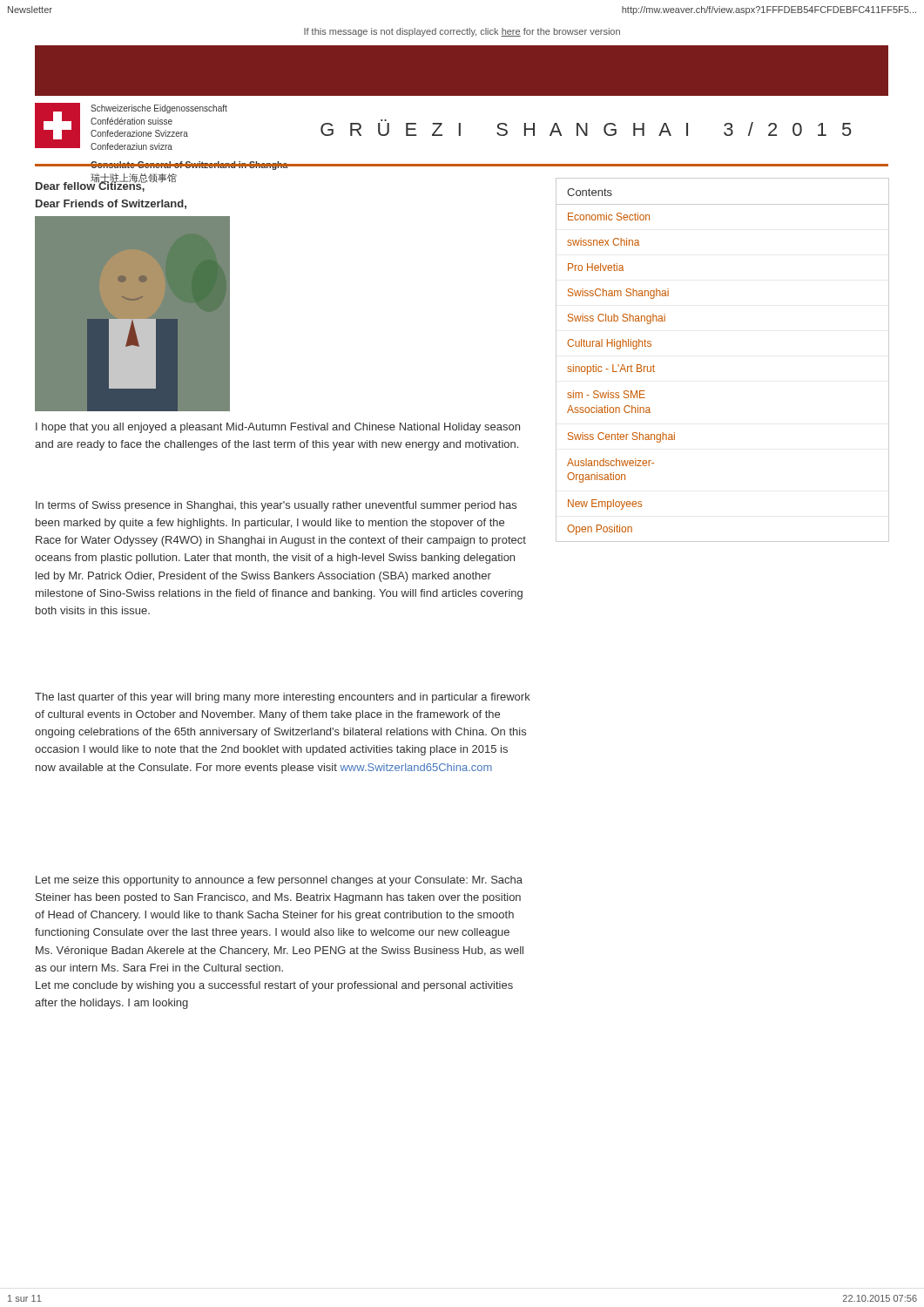The image size is (924, 1307).
Task: Select the passage starting "The last quarter of this year"
Action: 282,732
